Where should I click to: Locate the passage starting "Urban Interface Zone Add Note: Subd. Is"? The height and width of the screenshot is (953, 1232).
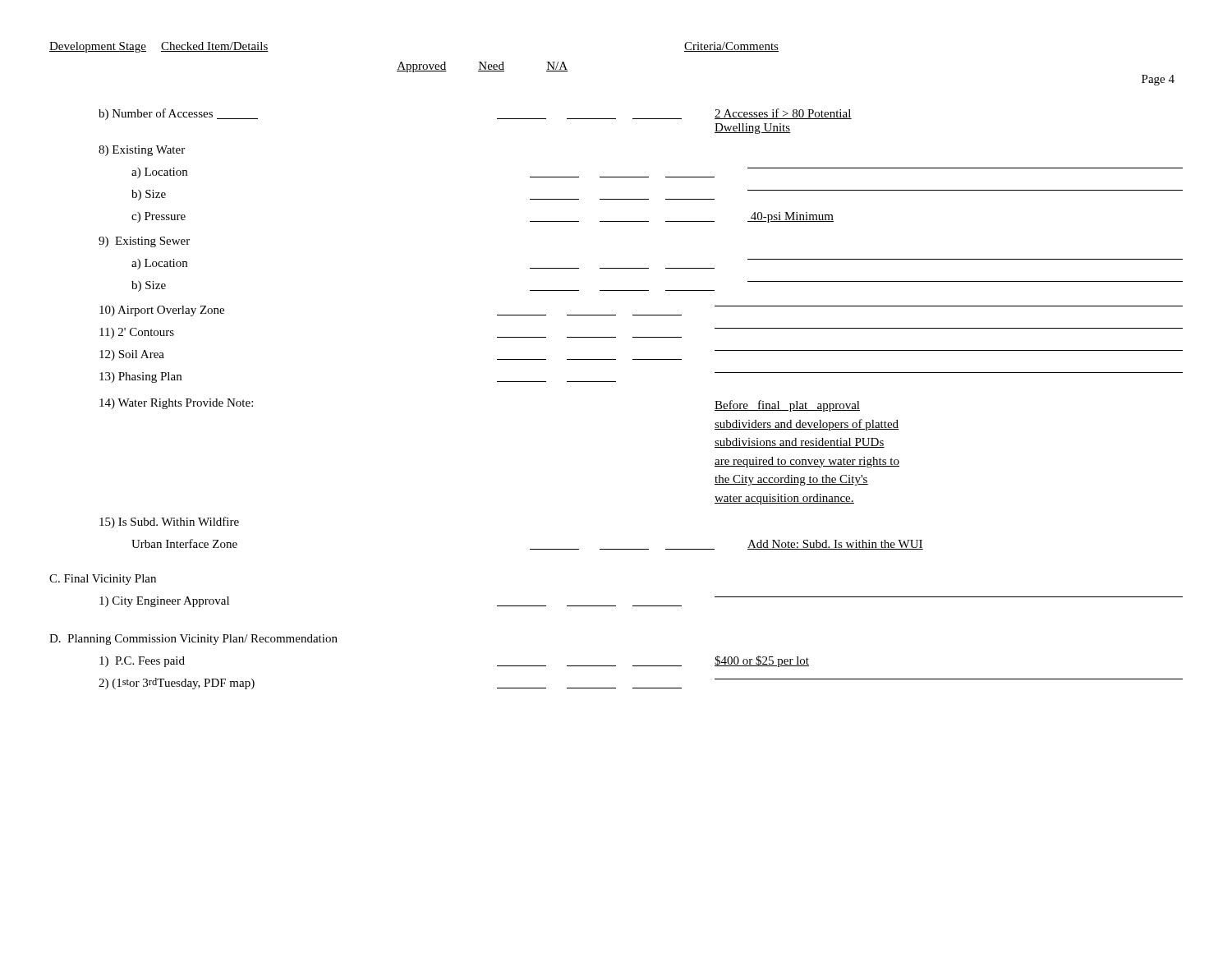616,544
